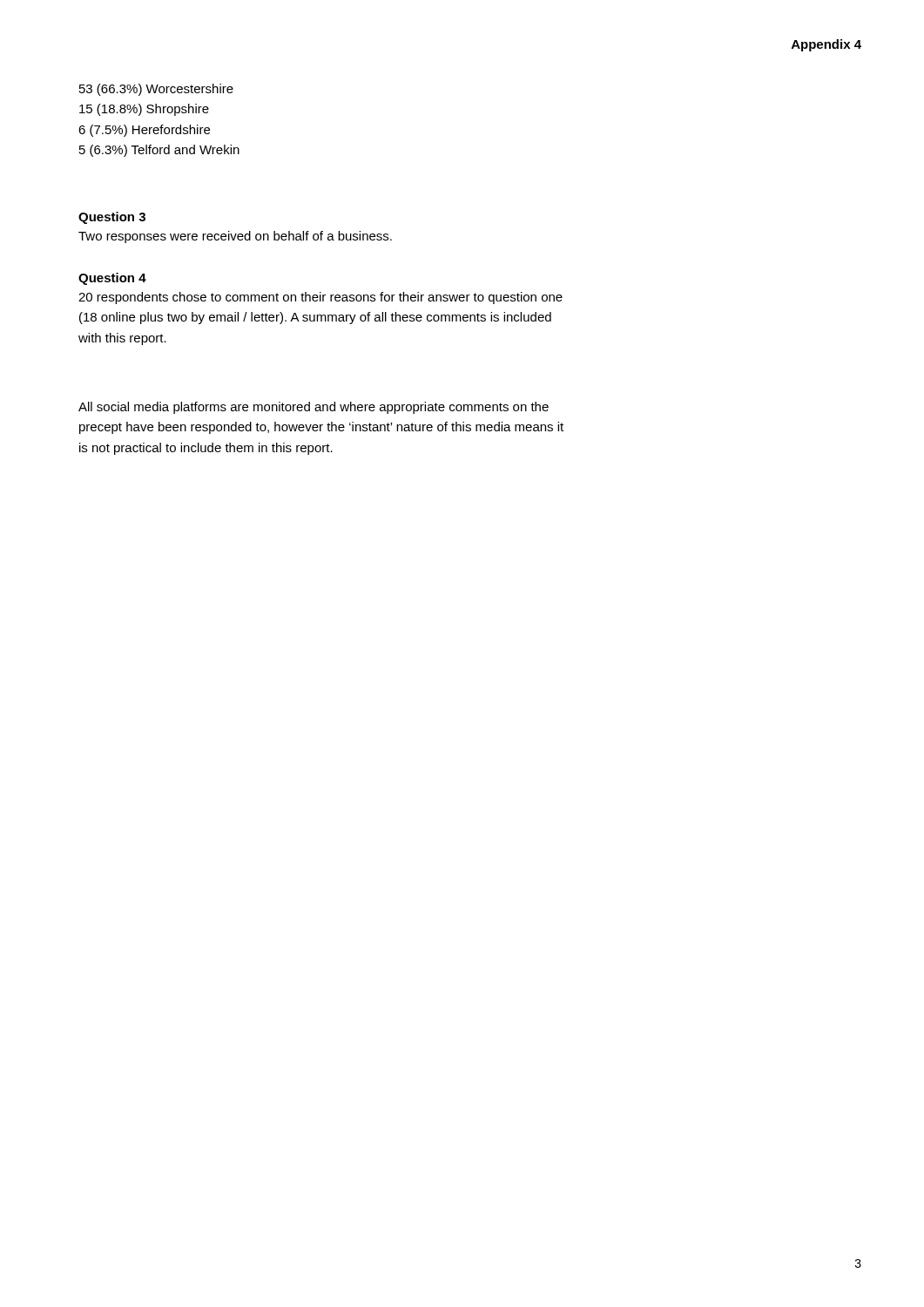The height and width of the screenshot is (1307, 924).
Task: Locate the region starting "All social media platforms are monitored and"
Action: click(x=321, y=427)
